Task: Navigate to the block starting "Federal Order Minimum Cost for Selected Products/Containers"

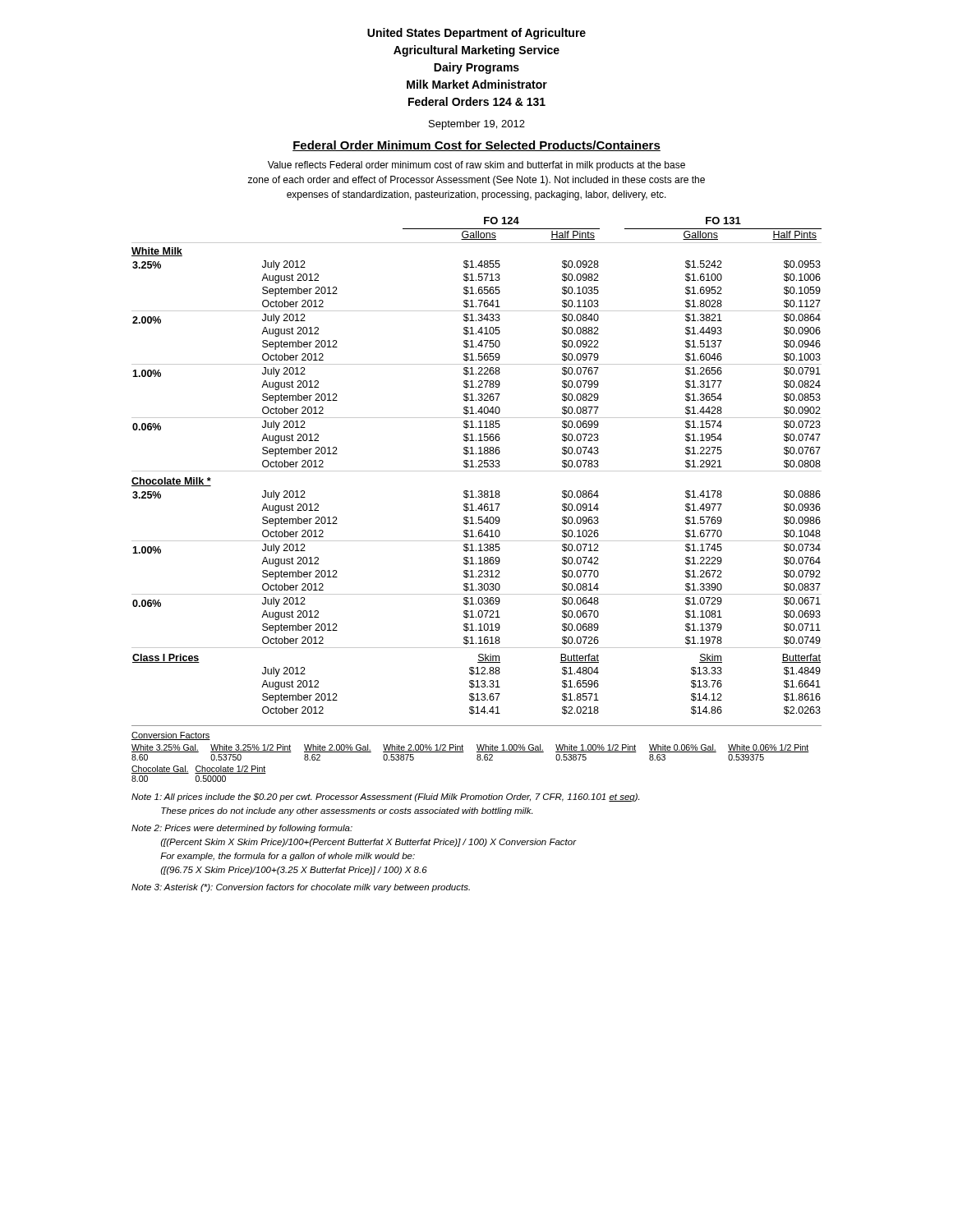Action: [x=476, y=145]
